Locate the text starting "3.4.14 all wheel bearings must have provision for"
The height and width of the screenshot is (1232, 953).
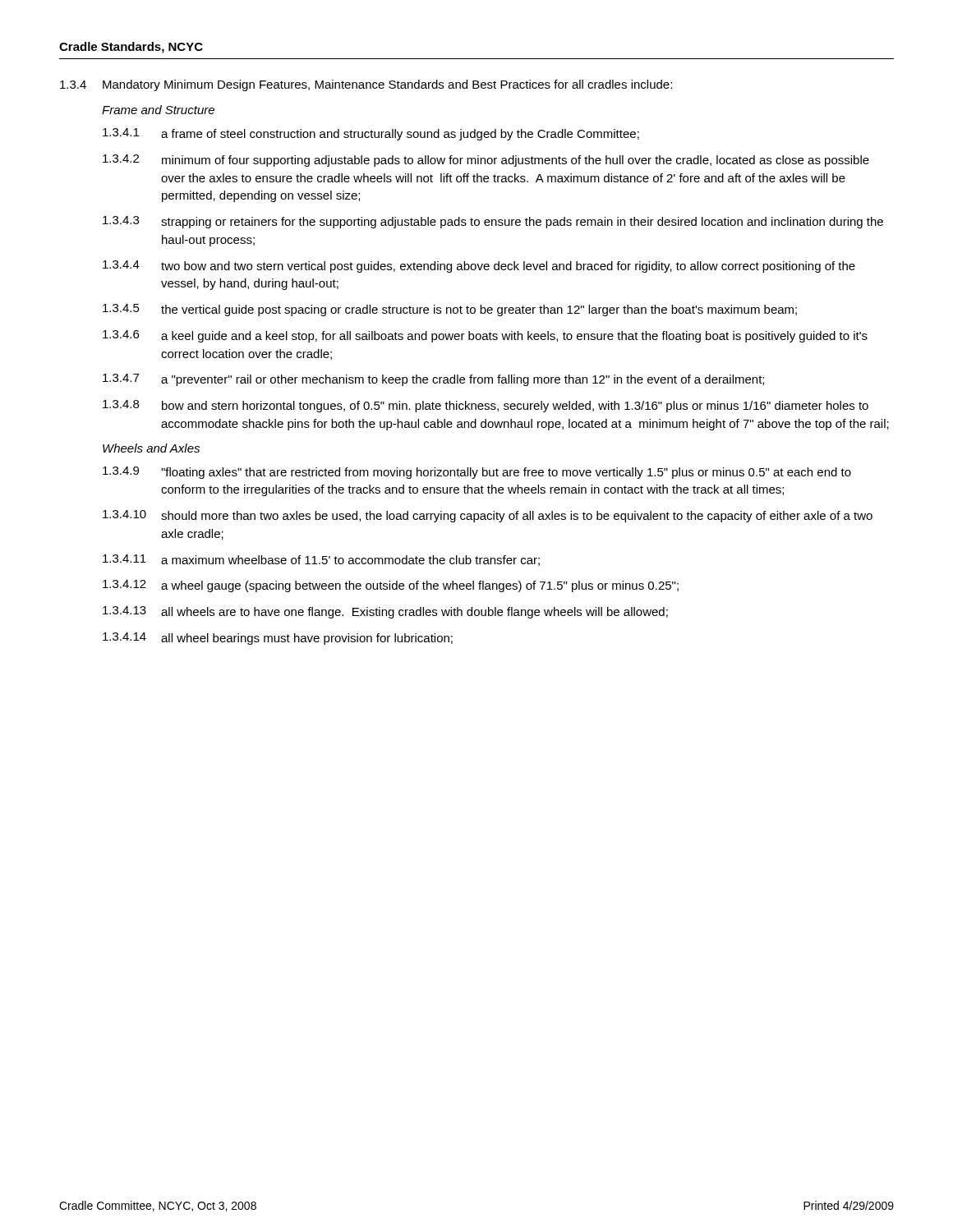278,639
